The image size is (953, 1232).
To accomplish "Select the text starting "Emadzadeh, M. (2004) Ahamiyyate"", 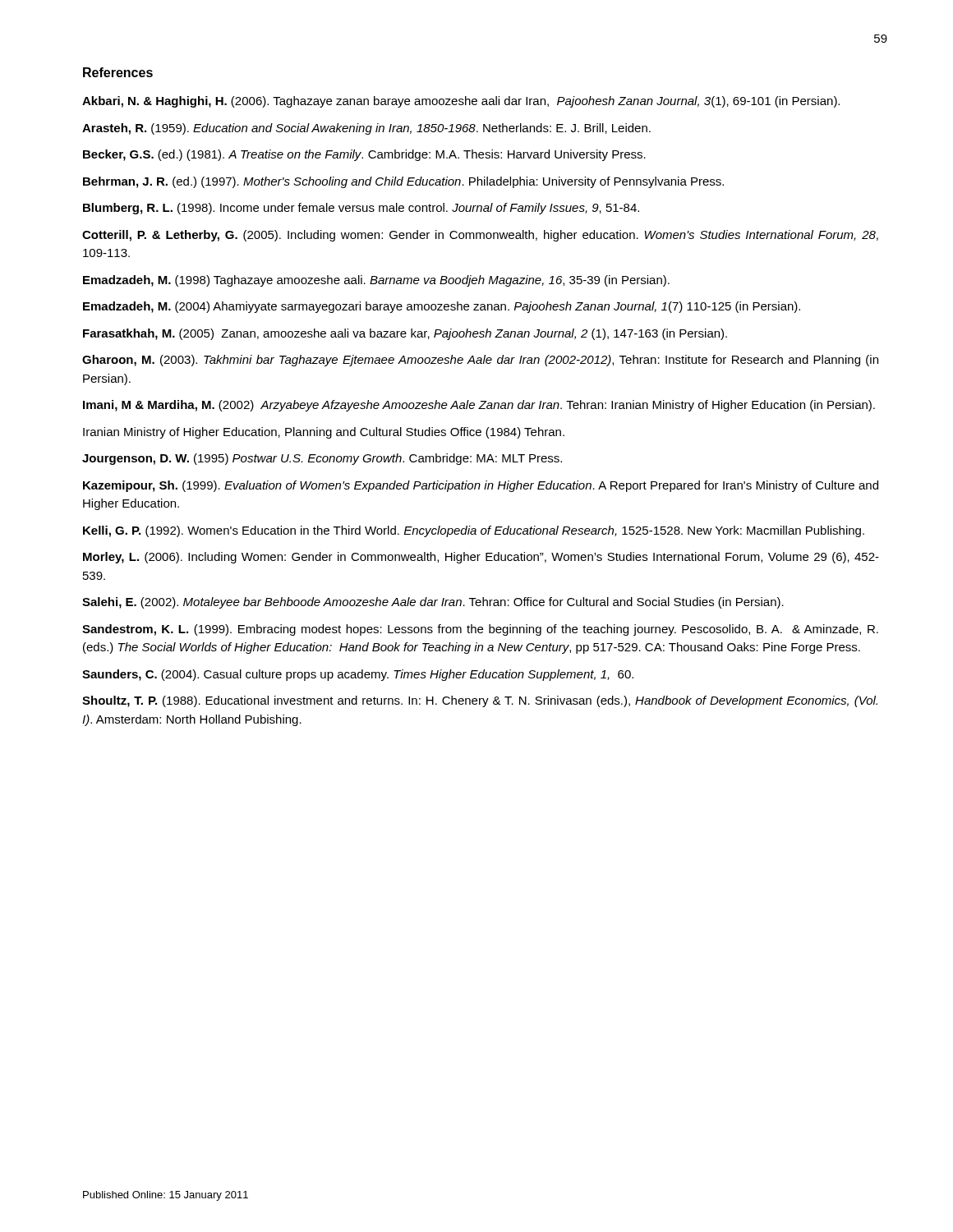I will click(442, 306).
